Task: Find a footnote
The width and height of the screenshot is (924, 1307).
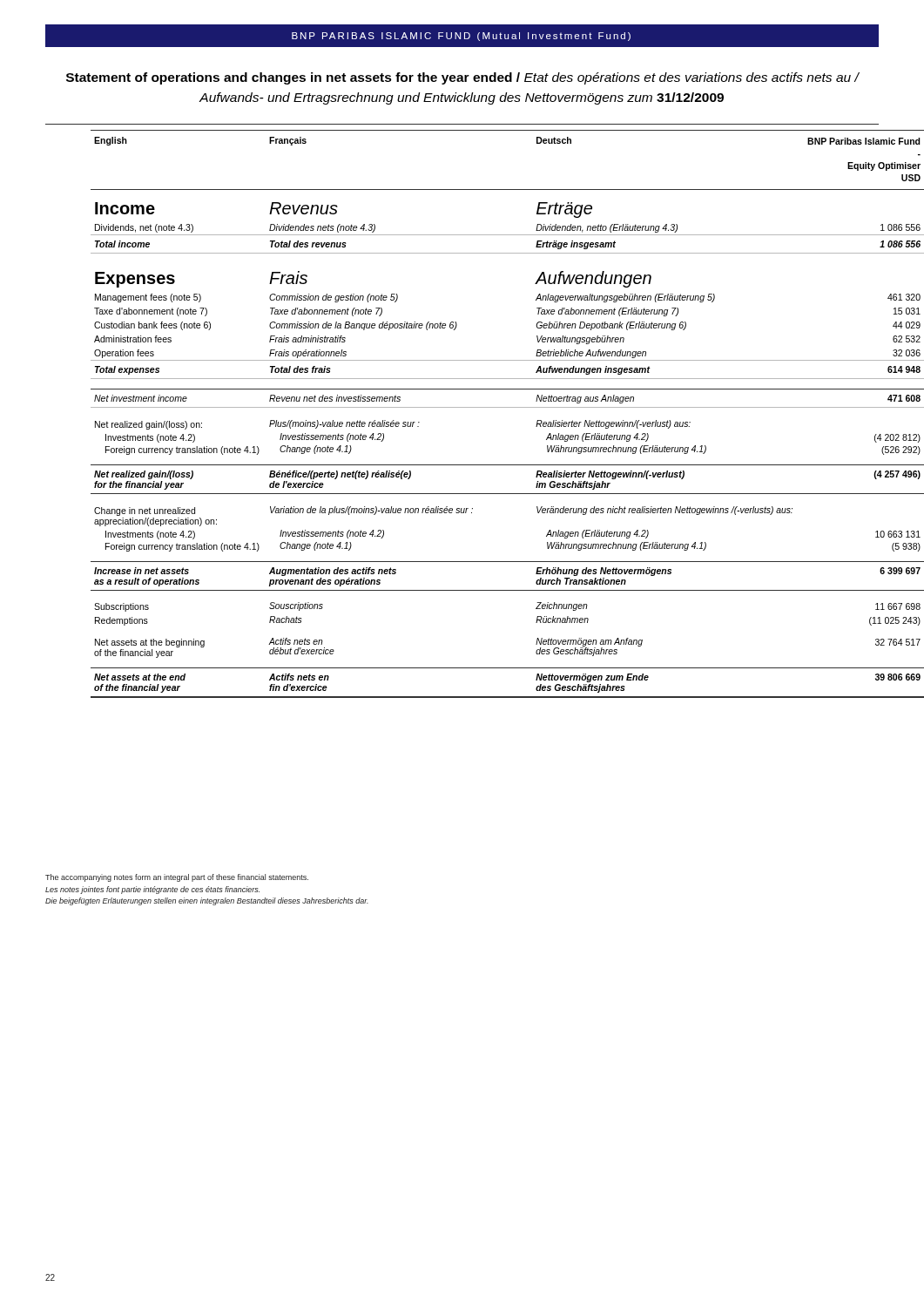Action: point(207,889)
